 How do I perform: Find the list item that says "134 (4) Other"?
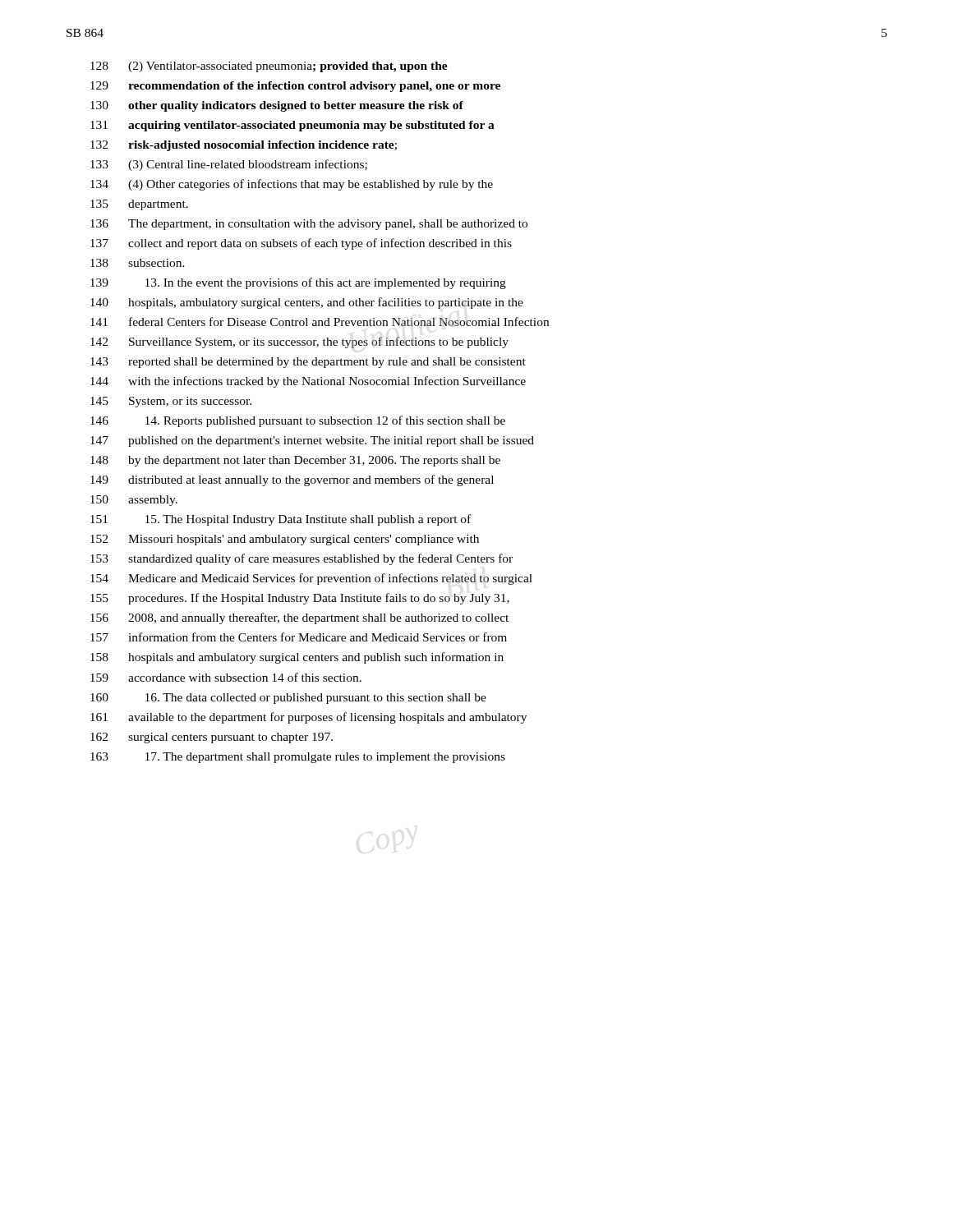click(476, 194)
